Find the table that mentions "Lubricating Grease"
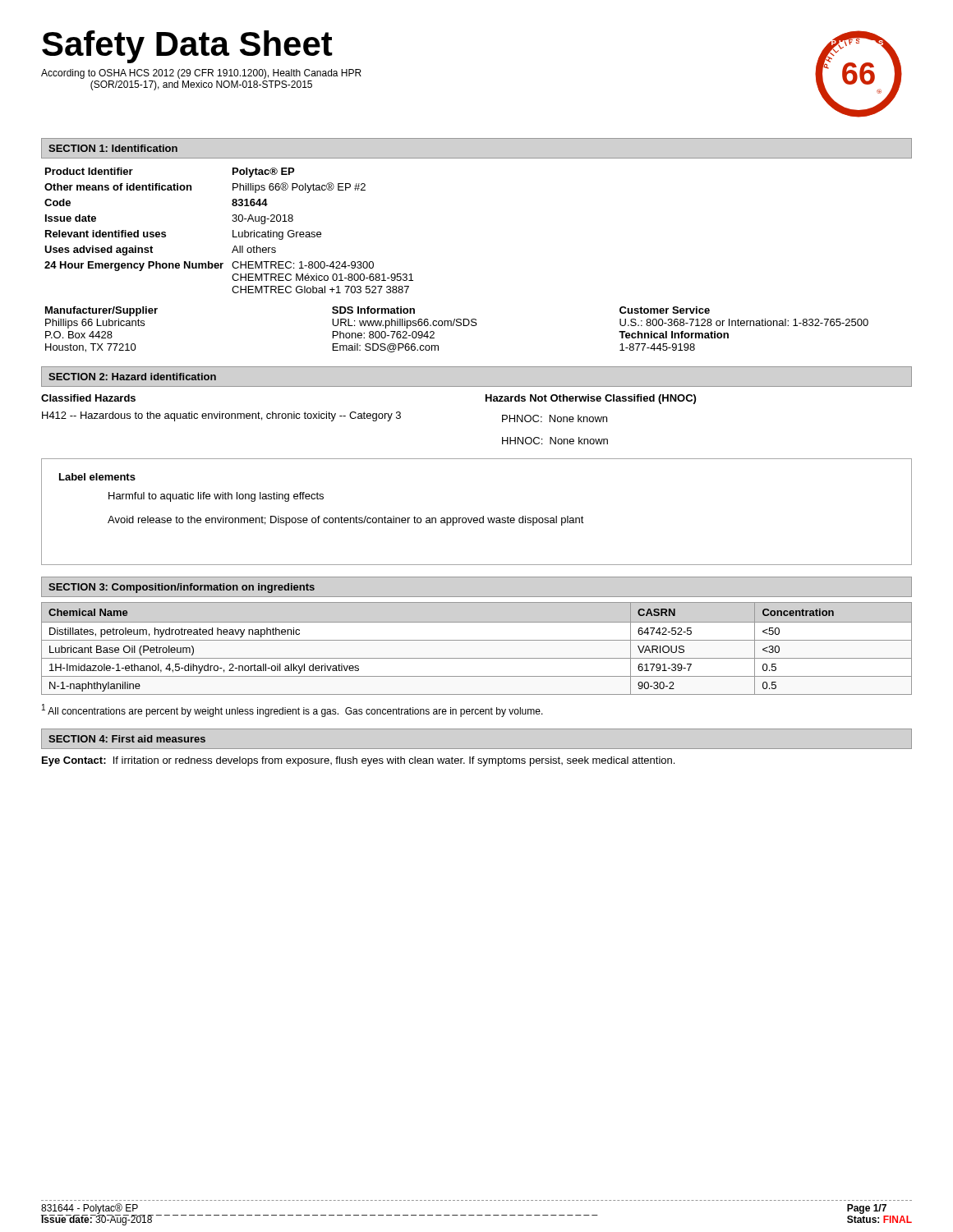The height and width of the screenshot is (1232, 953). click(x=476, y=230)
